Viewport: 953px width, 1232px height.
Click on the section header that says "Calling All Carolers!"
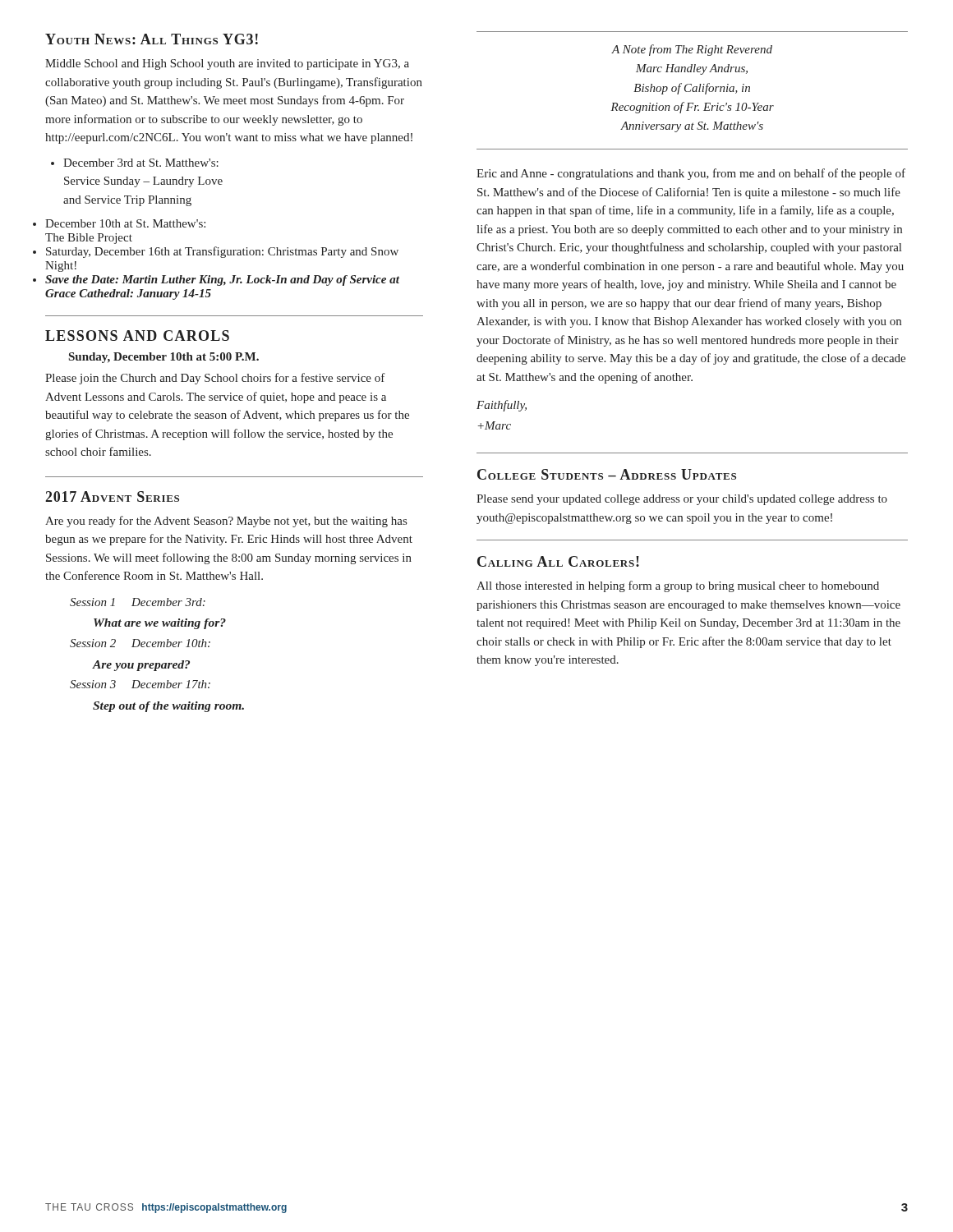click(558, 561)
